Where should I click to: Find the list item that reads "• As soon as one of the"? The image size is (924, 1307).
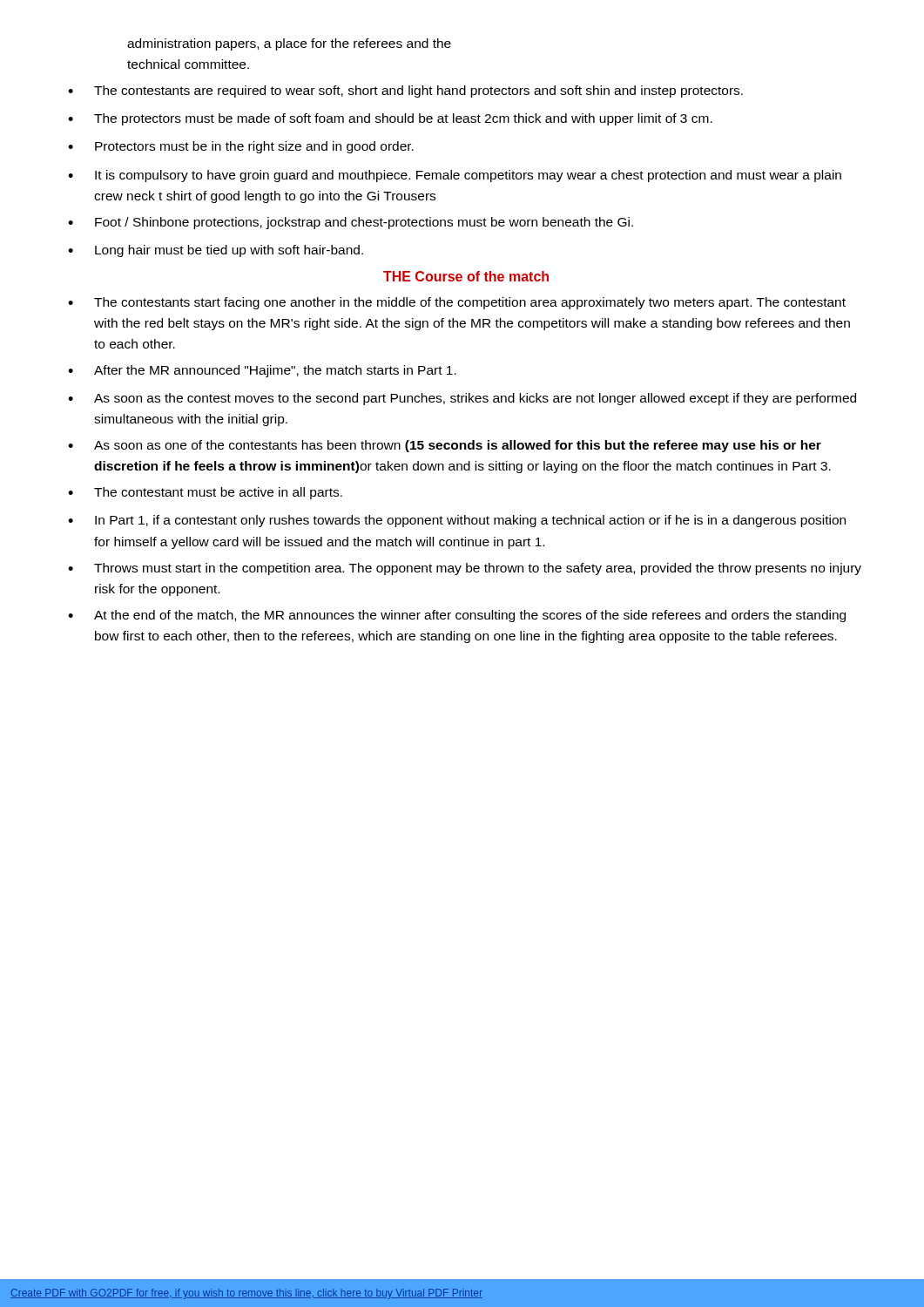coord(466,456)
